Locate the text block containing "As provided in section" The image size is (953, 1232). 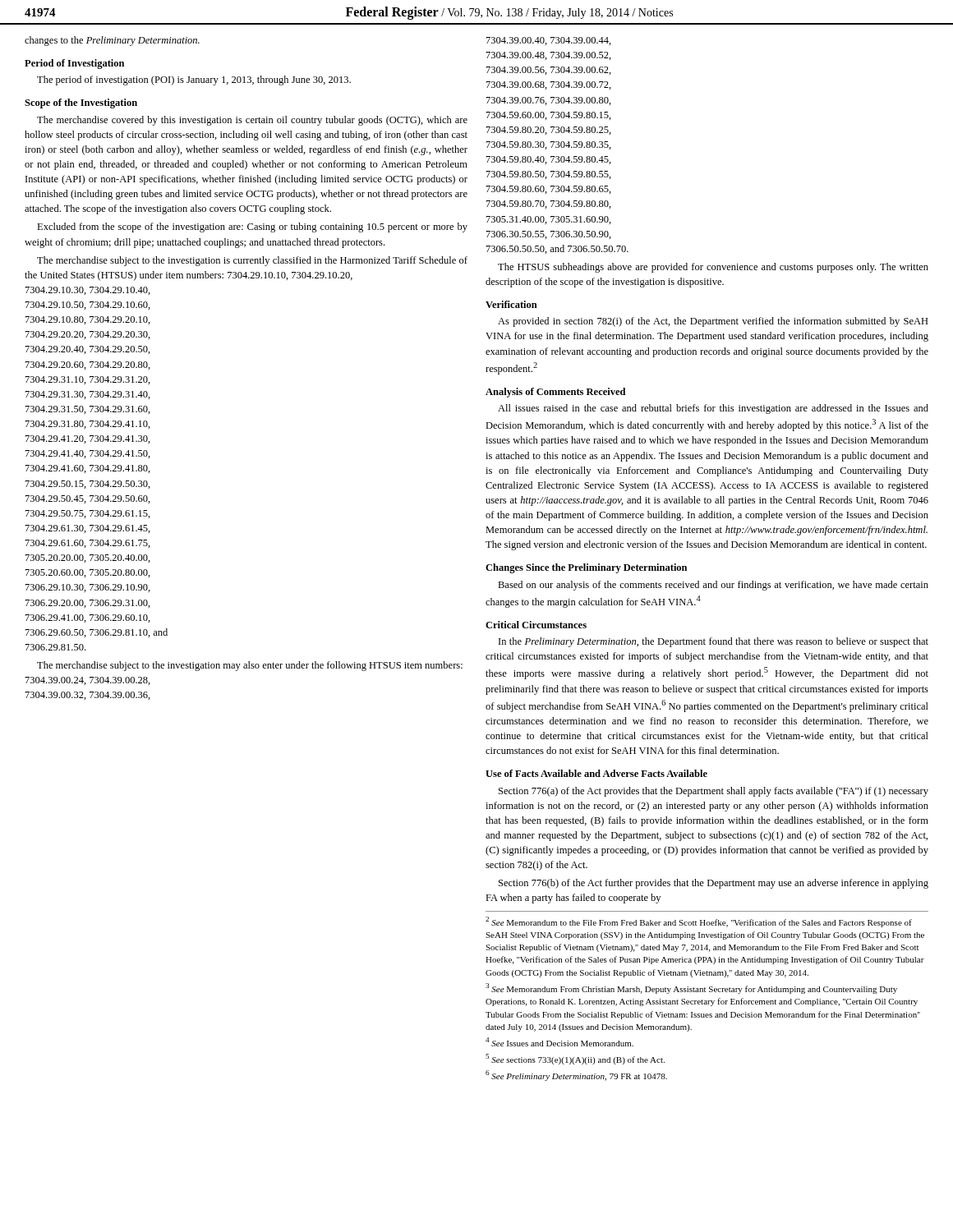[x=707, y=345]
